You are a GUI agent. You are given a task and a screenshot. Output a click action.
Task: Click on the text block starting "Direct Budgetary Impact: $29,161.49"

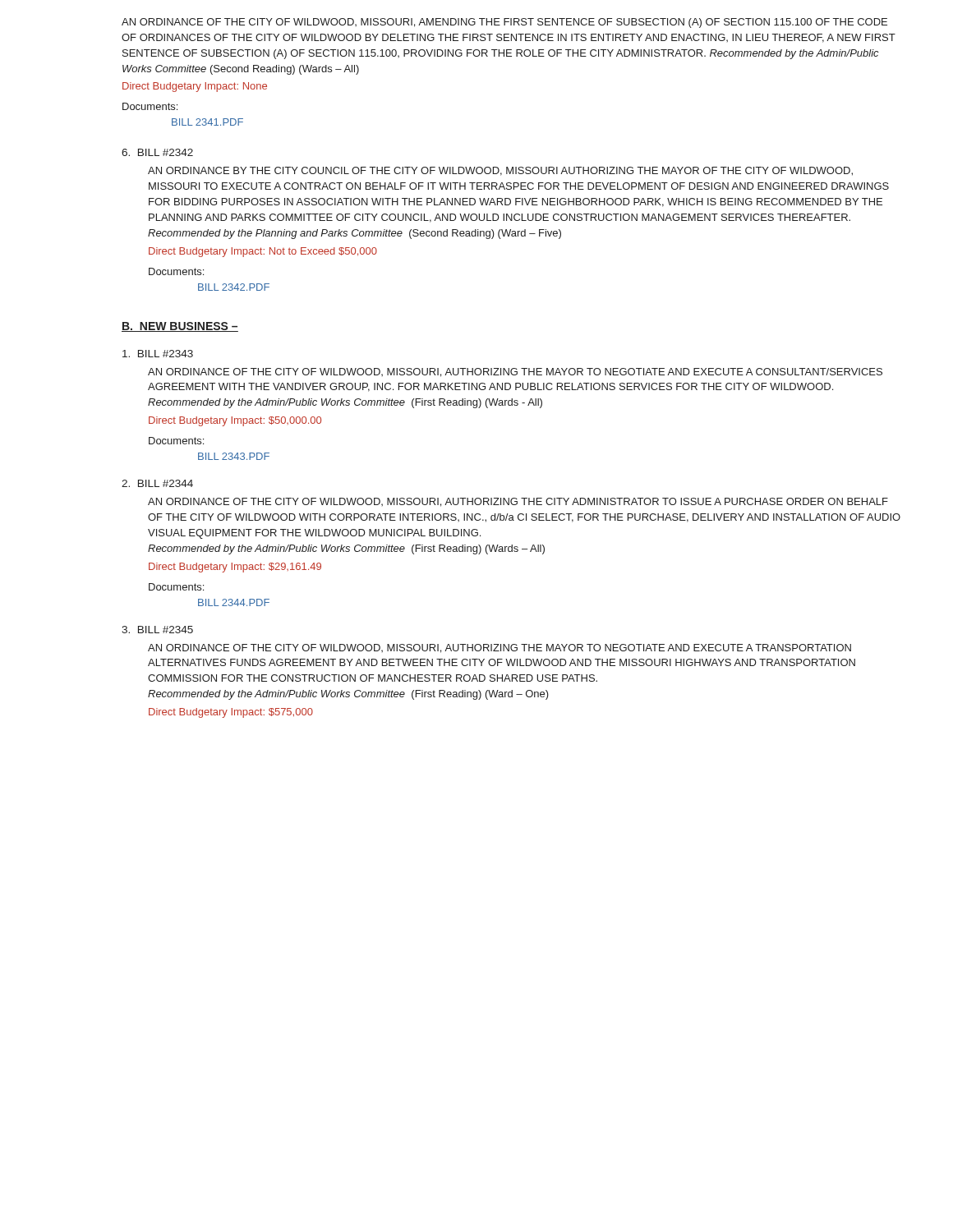pos(235,566)
